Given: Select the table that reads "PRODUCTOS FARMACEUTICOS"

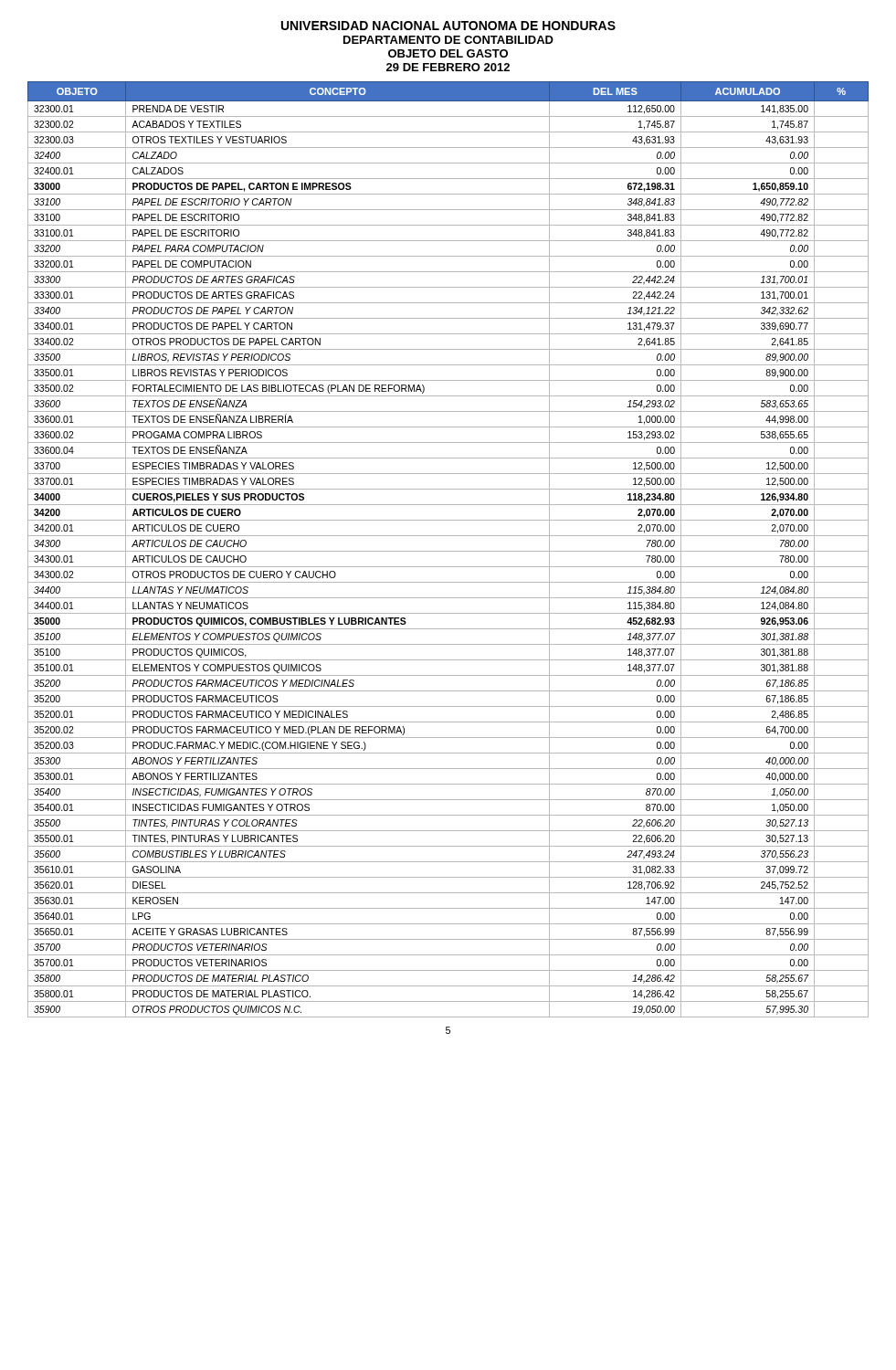Looking at the screenshot, I should click(448, 549).
